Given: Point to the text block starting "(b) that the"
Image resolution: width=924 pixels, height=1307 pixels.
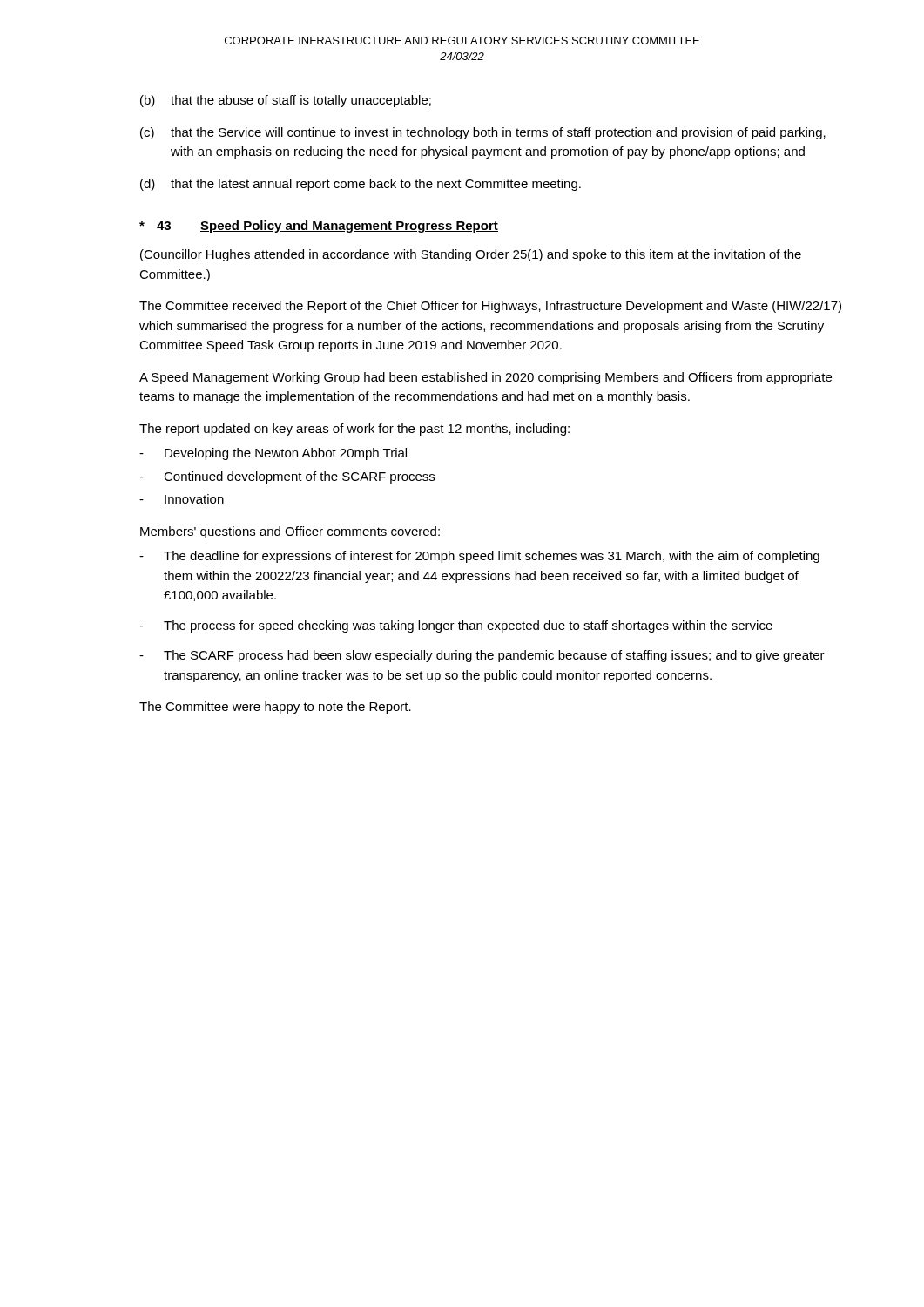Looking at the screenshot, I should [x=286, y=101].
